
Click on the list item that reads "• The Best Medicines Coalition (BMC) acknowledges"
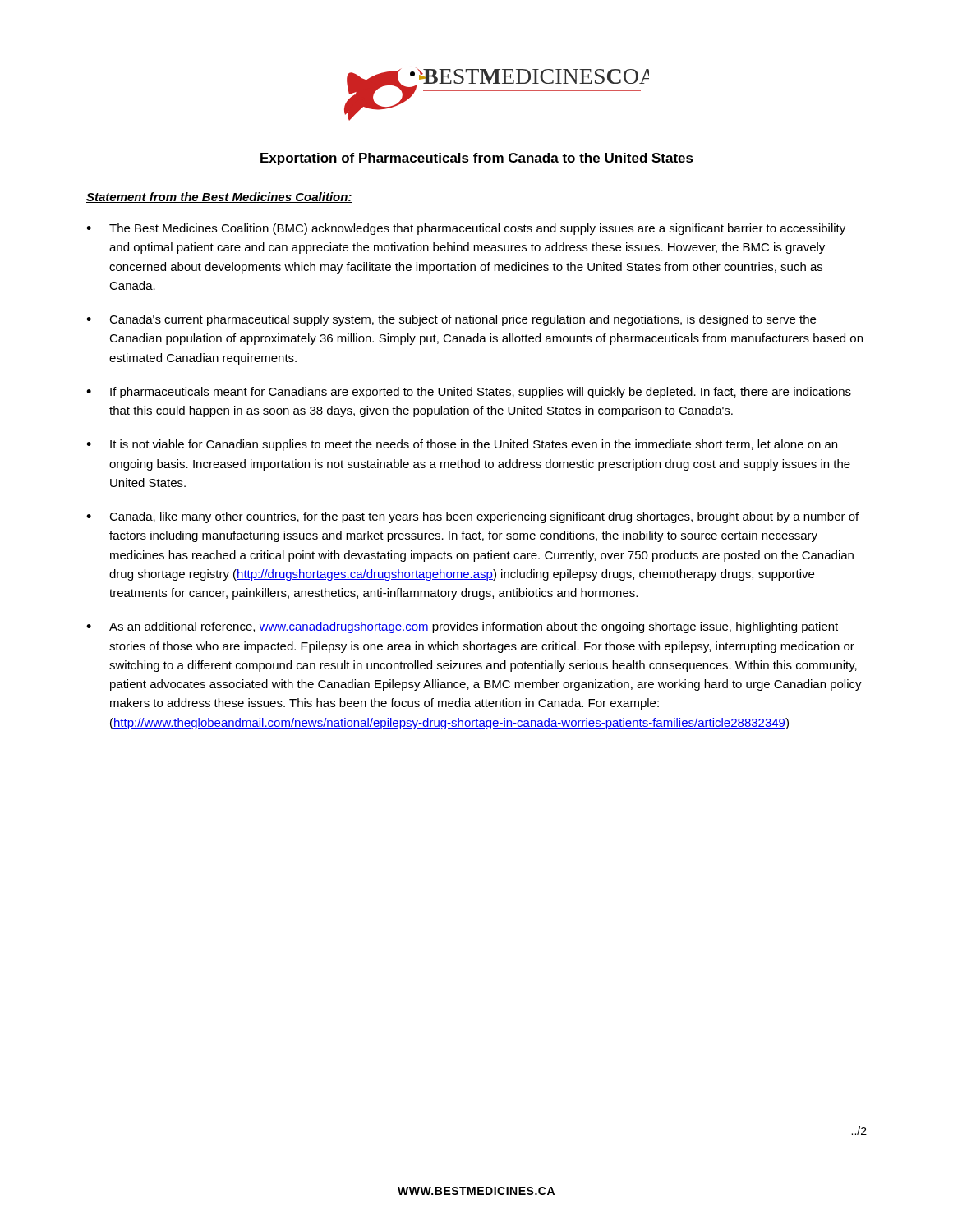coord(476,257)
